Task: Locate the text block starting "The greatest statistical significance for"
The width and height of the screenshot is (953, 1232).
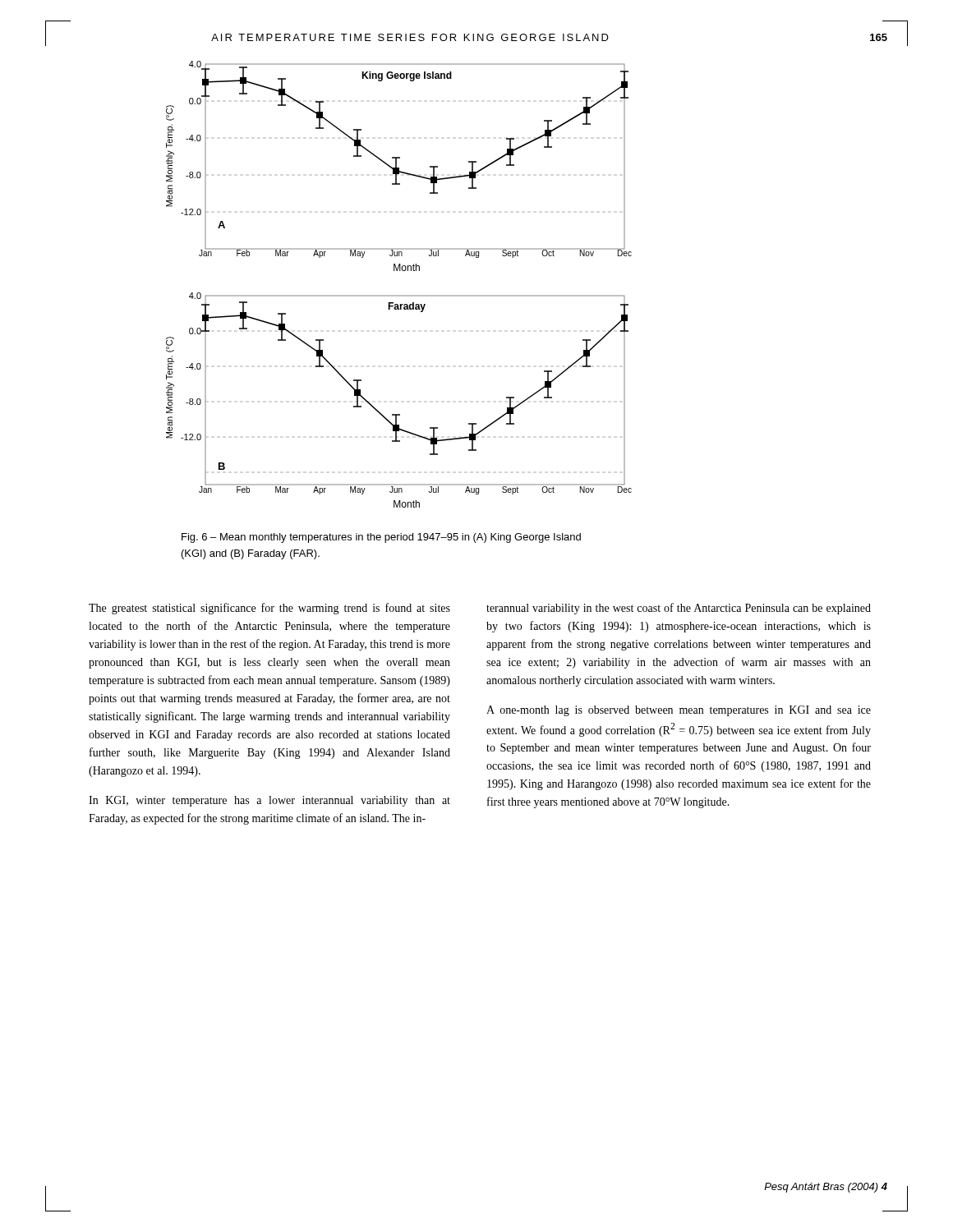Action: coord(269,714)
